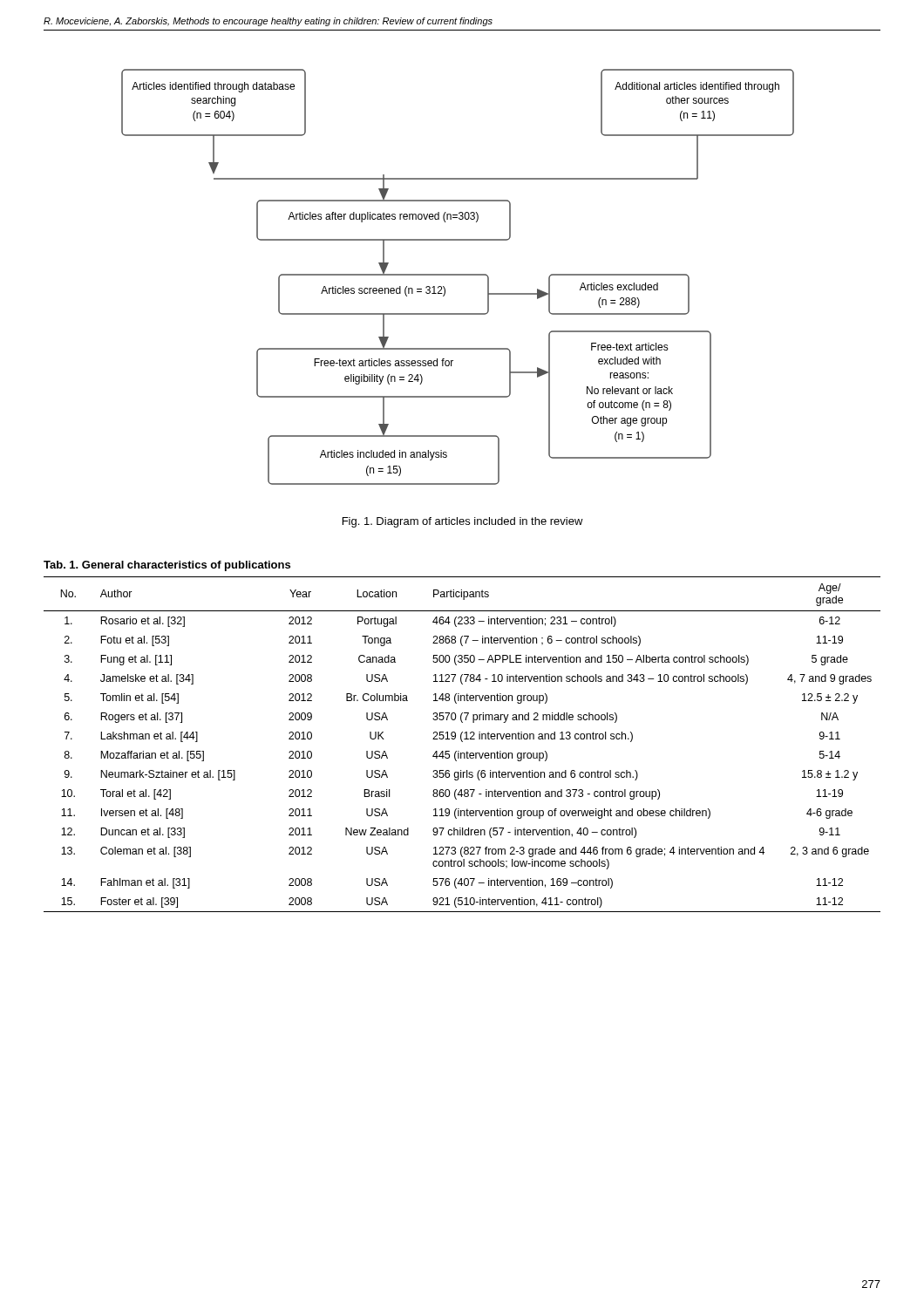
Task: Locate the table with the text "Fung et al."
Action: (x=462, y=744)
